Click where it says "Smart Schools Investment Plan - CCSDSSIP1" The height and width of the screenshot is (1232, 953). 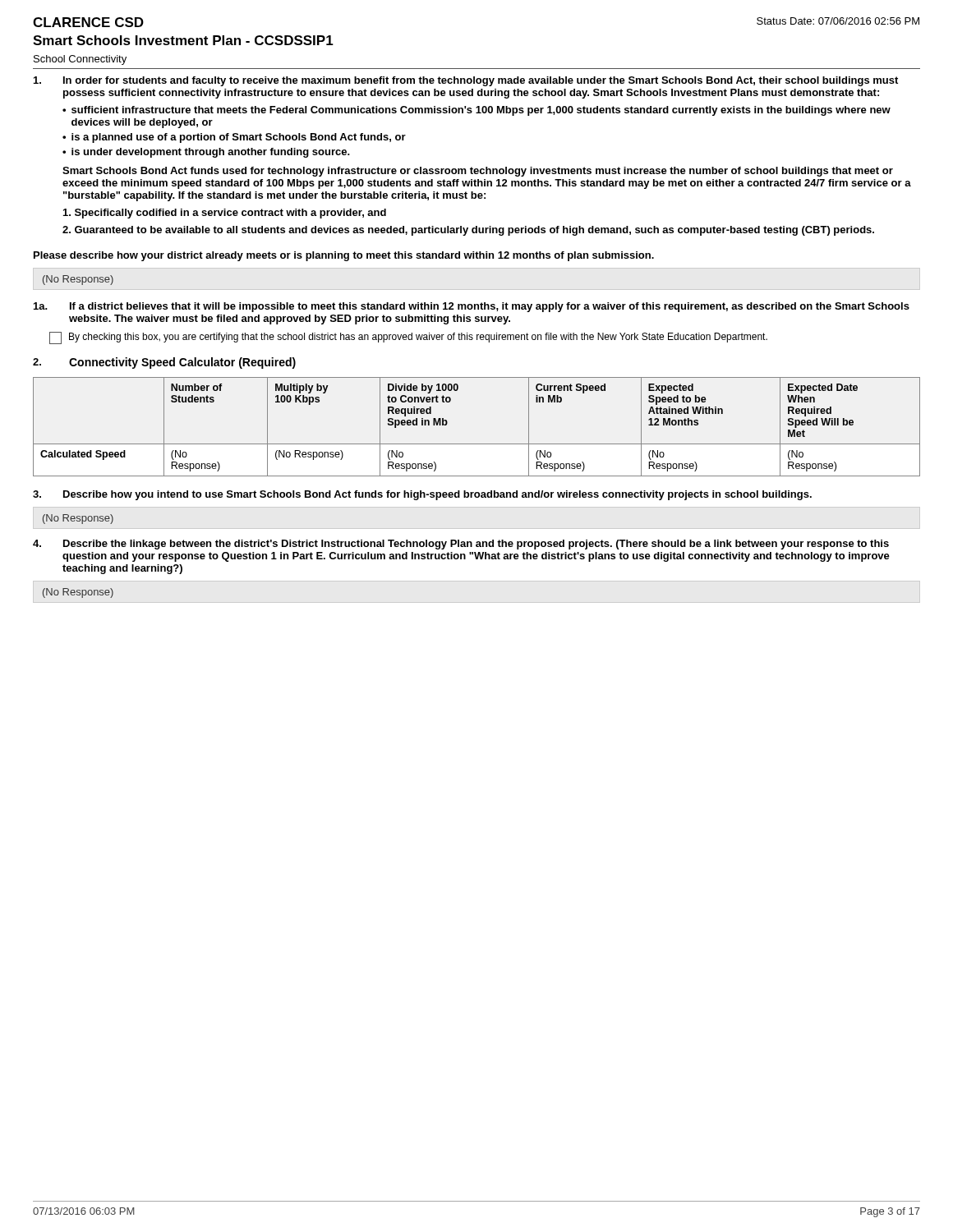pos(183,41)
